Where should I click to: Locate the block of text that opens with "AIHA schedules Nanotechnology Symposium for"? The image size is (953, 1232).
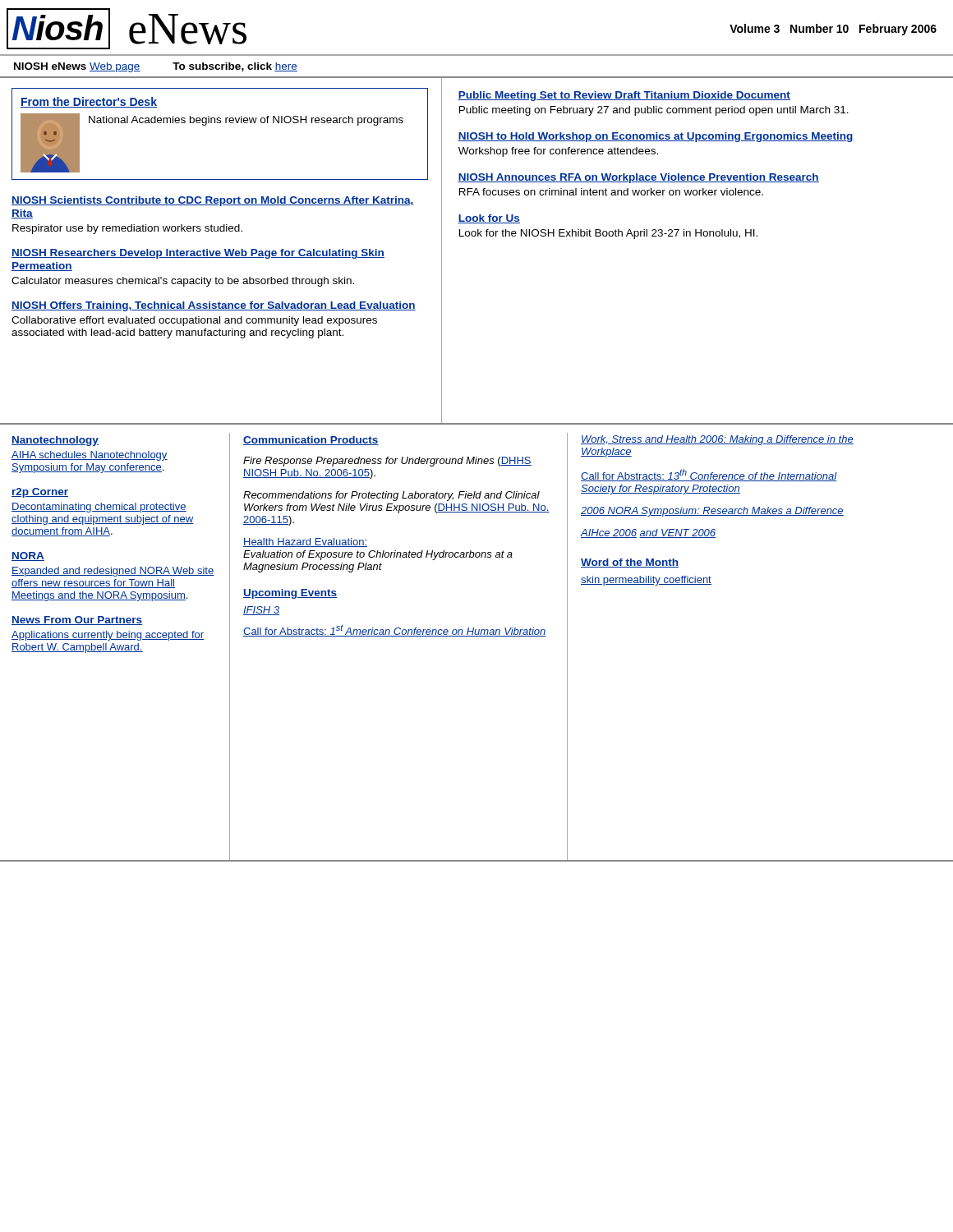[x=89, y=461]
